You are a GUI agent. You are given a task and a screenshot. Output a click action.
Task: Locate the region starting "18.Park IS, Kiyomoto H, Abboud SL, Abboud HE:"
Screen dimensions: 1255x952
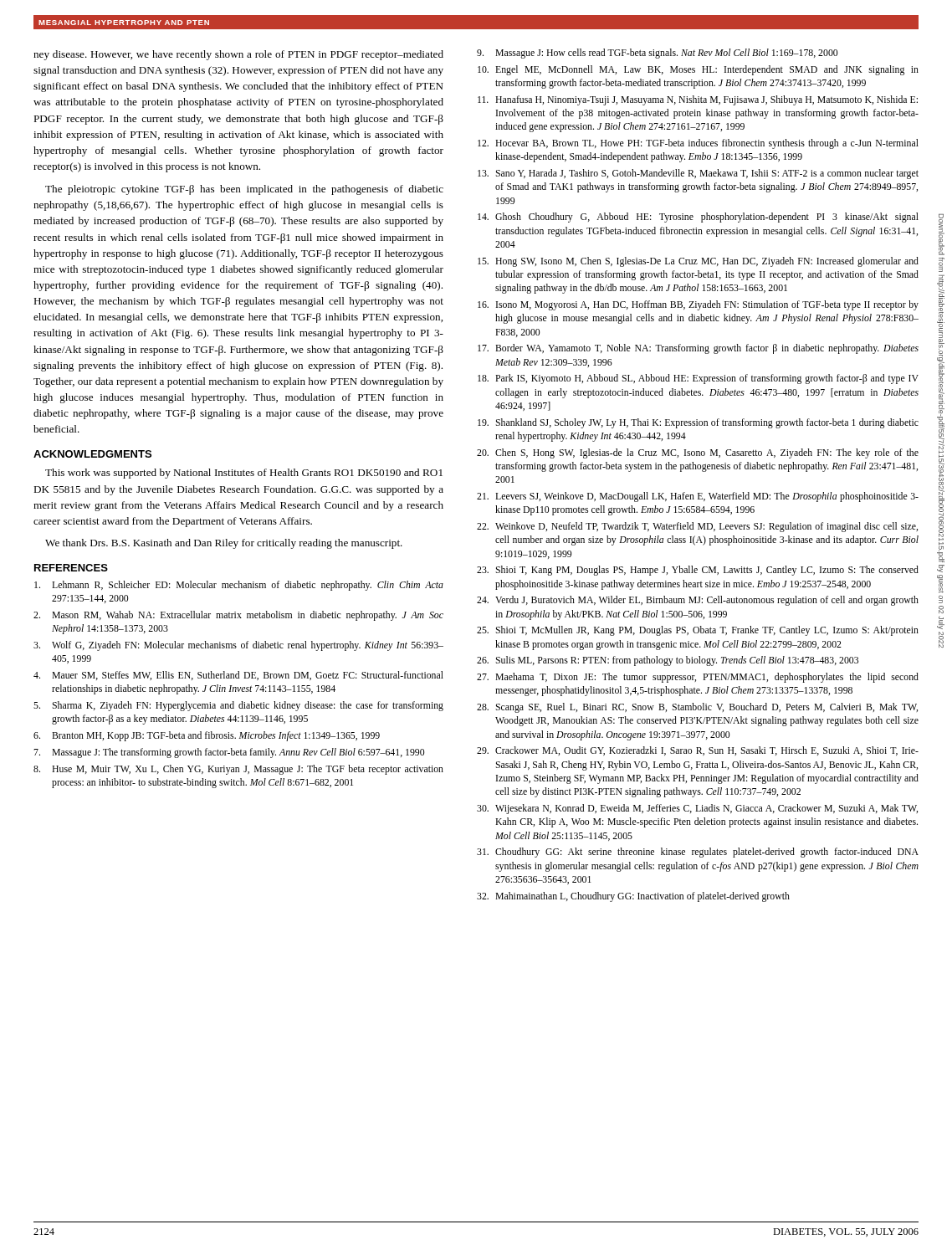coord(698,392)
